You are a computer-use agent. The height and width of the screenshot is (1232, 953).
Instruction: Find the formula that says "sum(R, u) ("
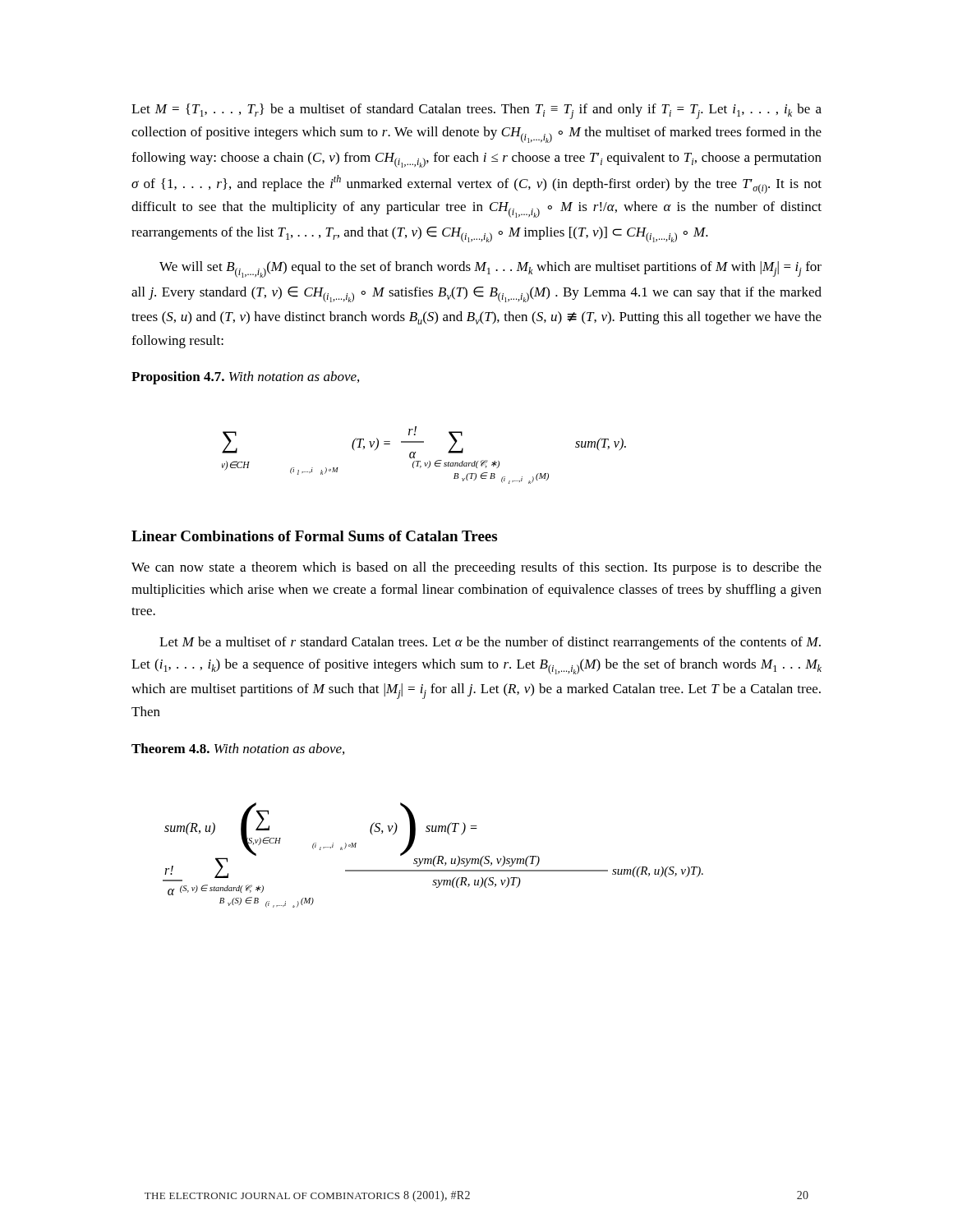click(x=476, y=842)
